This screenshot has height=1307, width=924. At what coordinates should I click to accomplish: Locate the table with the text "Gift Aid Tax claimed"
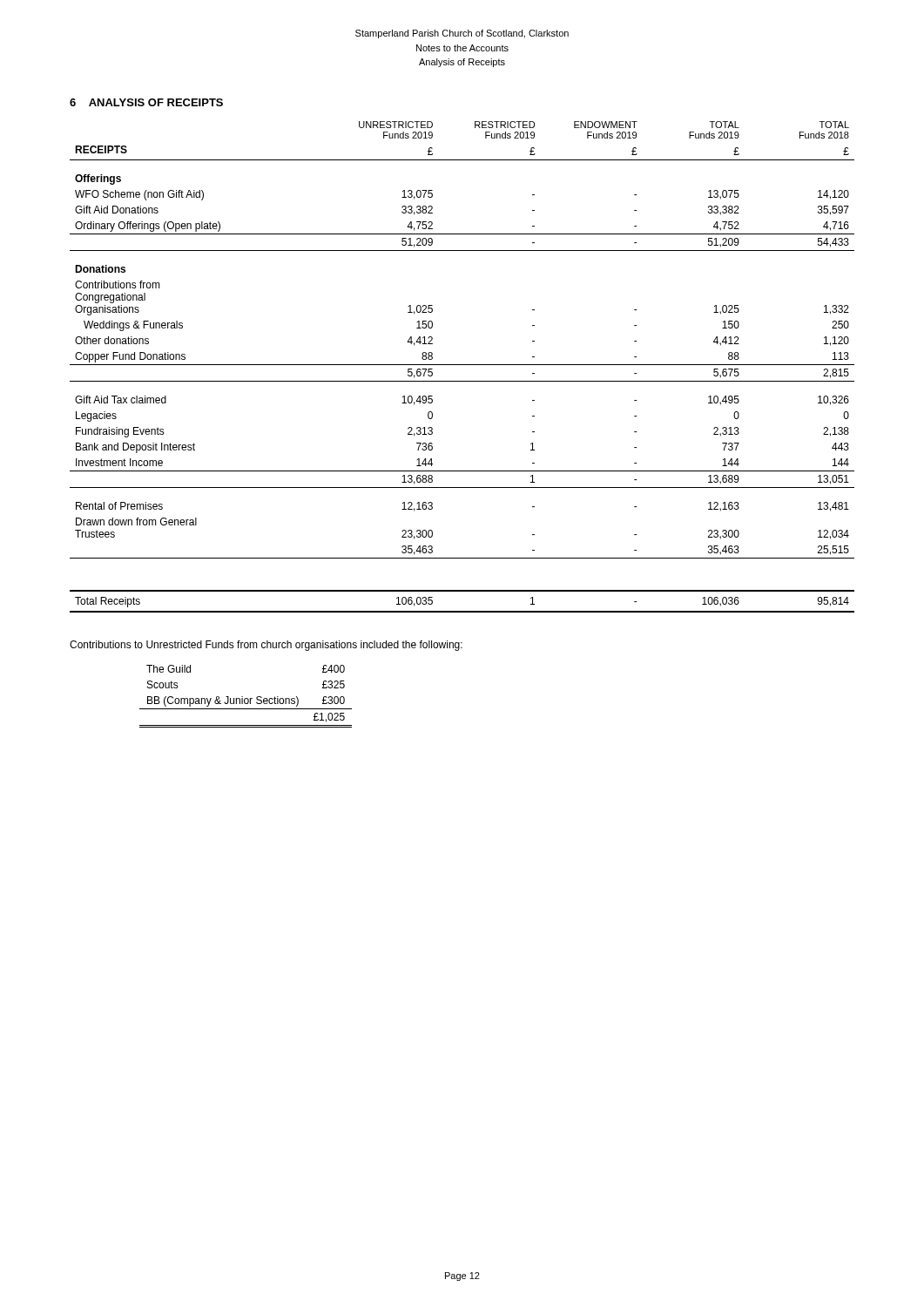point(462,365)
